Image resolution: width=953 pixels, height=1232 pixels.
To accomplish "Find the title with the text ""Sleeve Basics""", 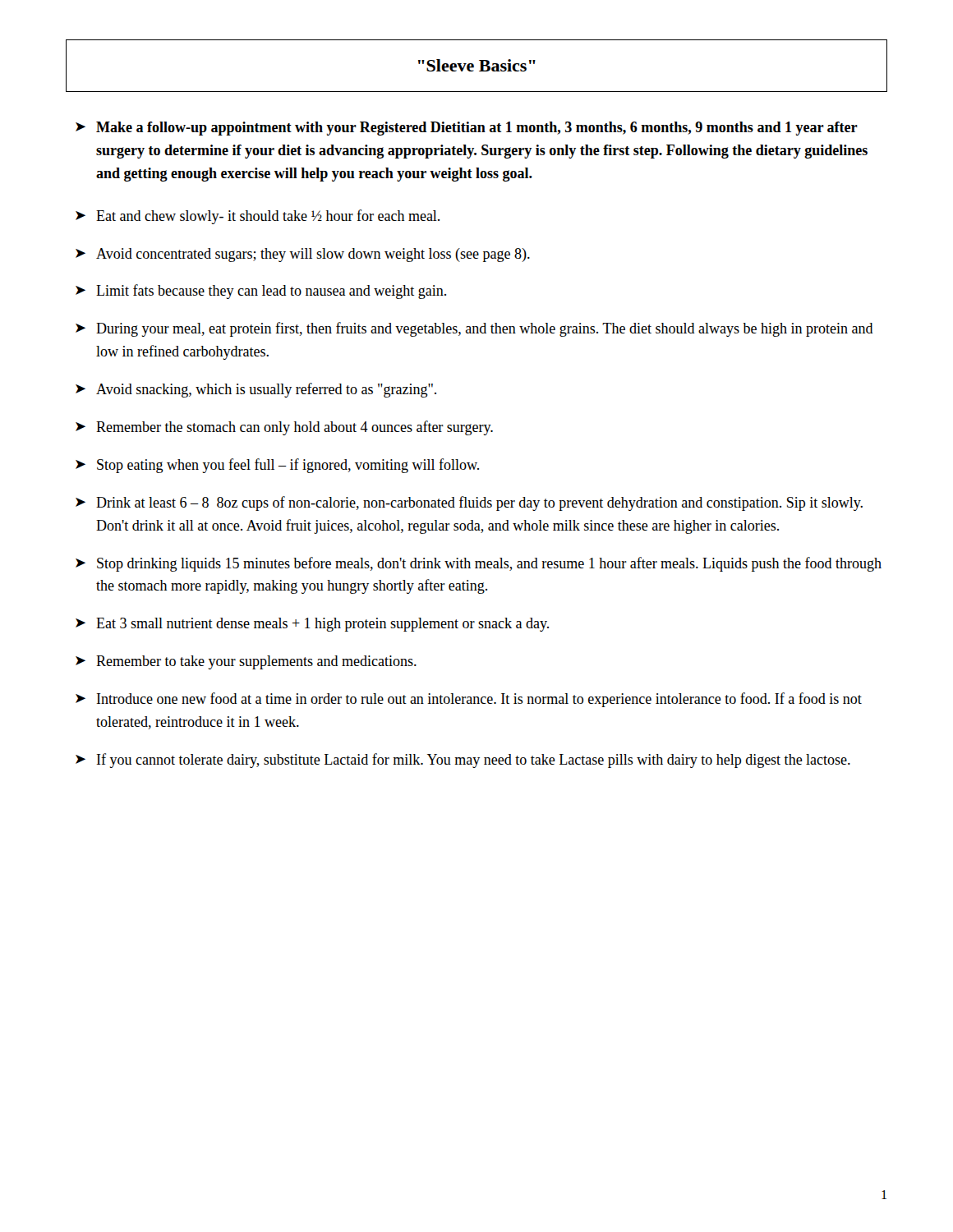I will pos(476,65).
